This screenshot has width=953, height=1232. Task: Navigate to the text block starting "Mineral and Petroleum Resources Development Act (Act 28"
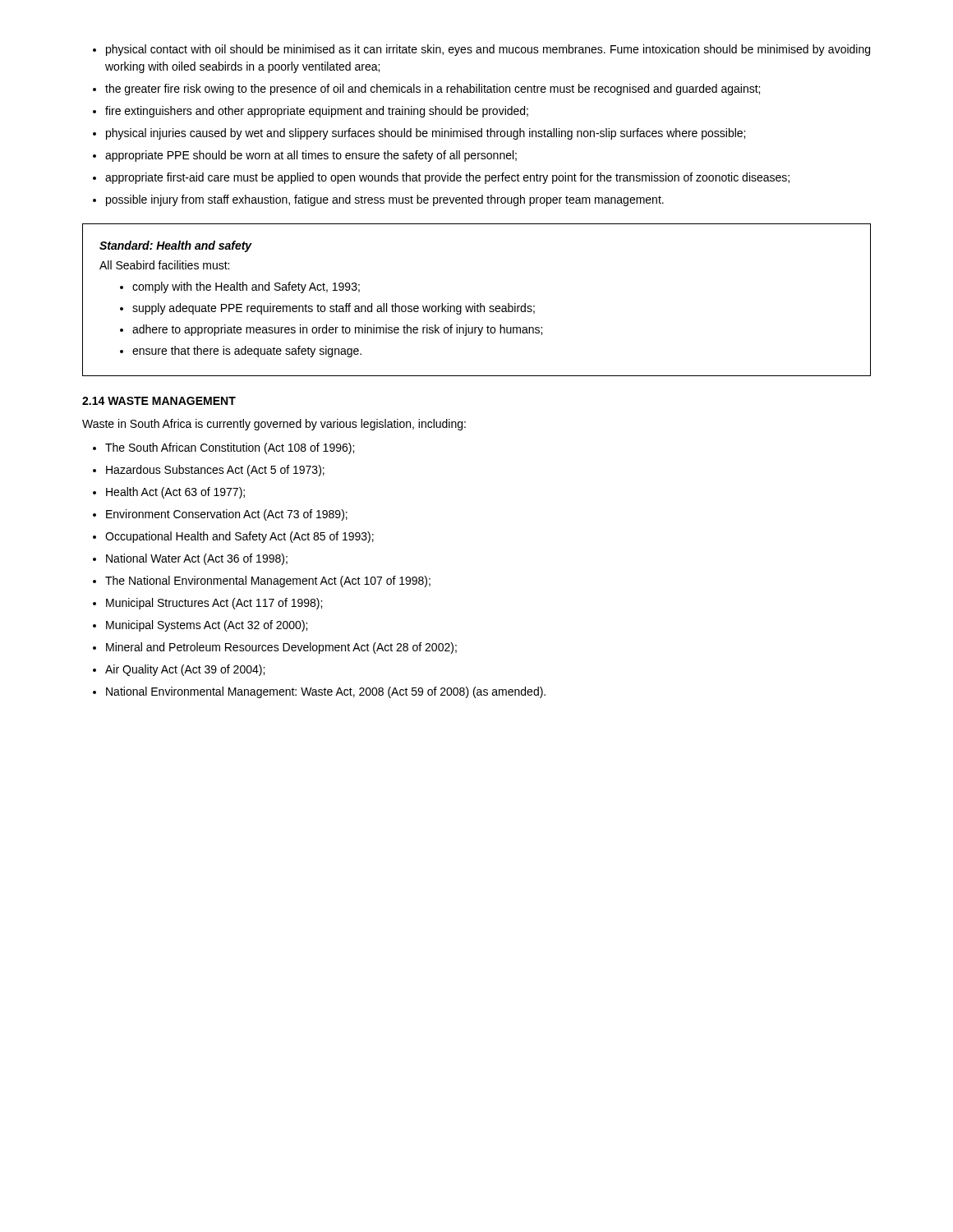coord(281,647)
